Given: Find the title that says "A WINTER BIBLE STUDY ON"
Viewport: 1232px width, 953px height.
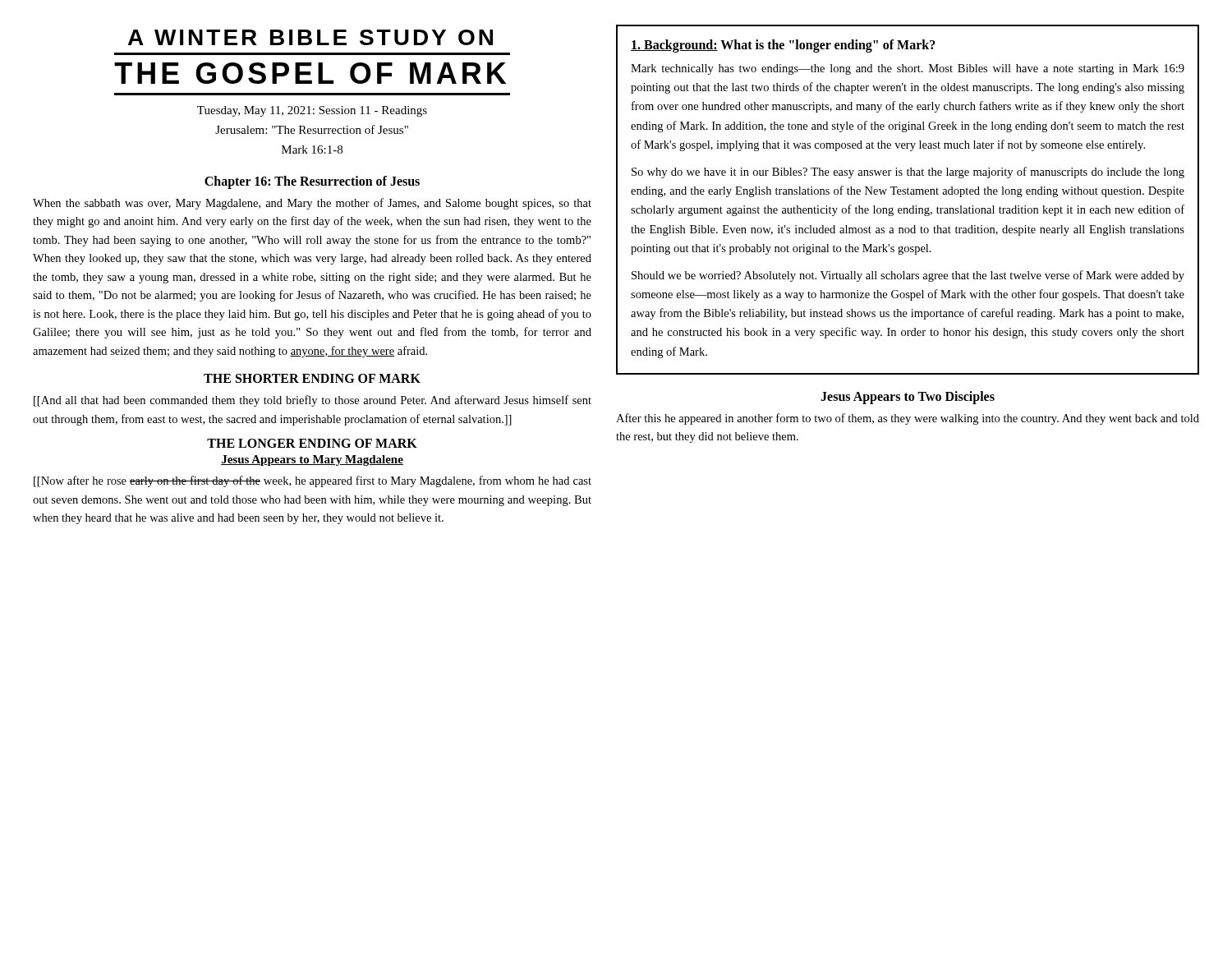Looking at the screenshot, I should pos(312,60).
